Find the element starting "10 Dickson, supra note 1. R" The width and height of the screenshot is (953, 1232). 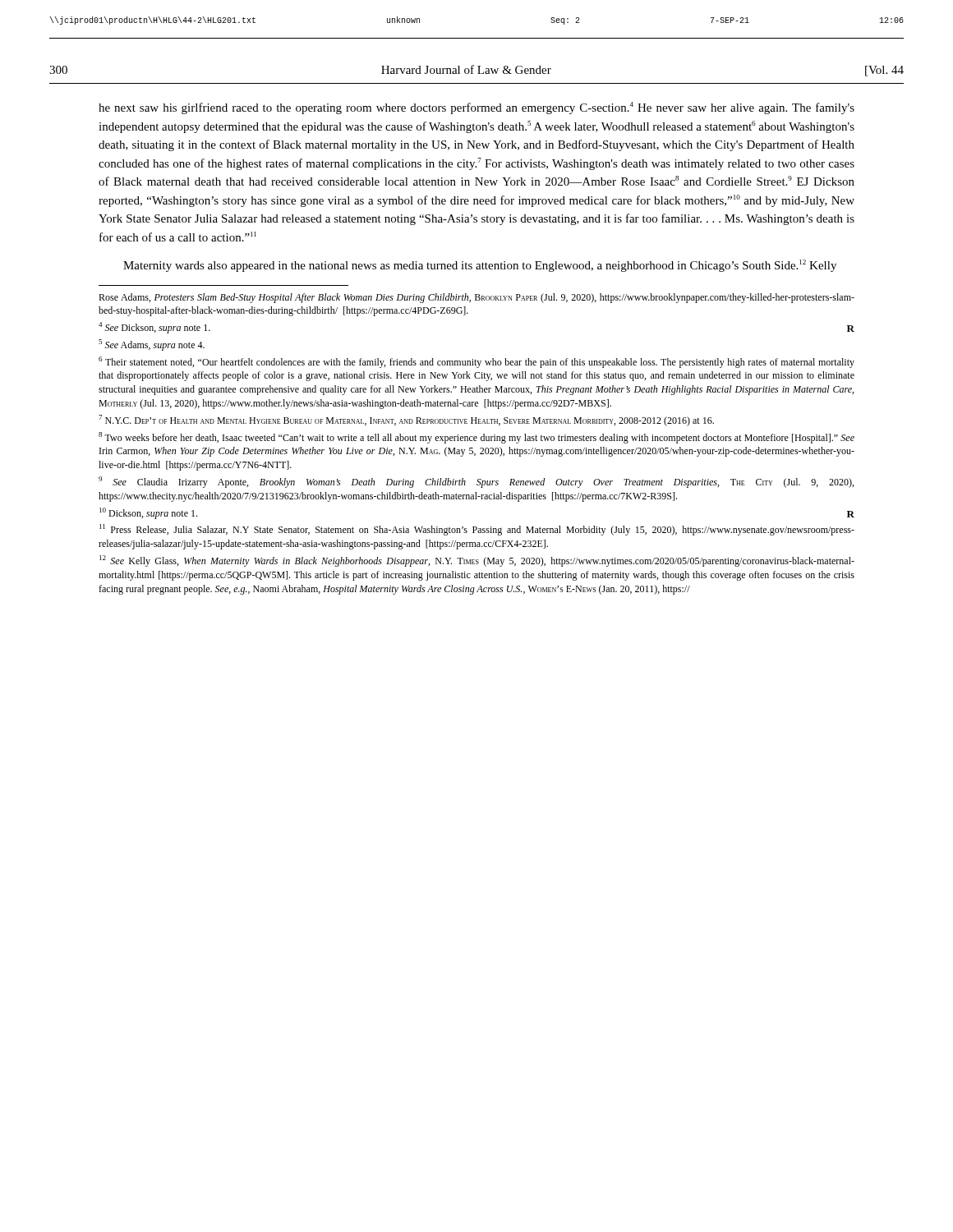pos(147,513)
